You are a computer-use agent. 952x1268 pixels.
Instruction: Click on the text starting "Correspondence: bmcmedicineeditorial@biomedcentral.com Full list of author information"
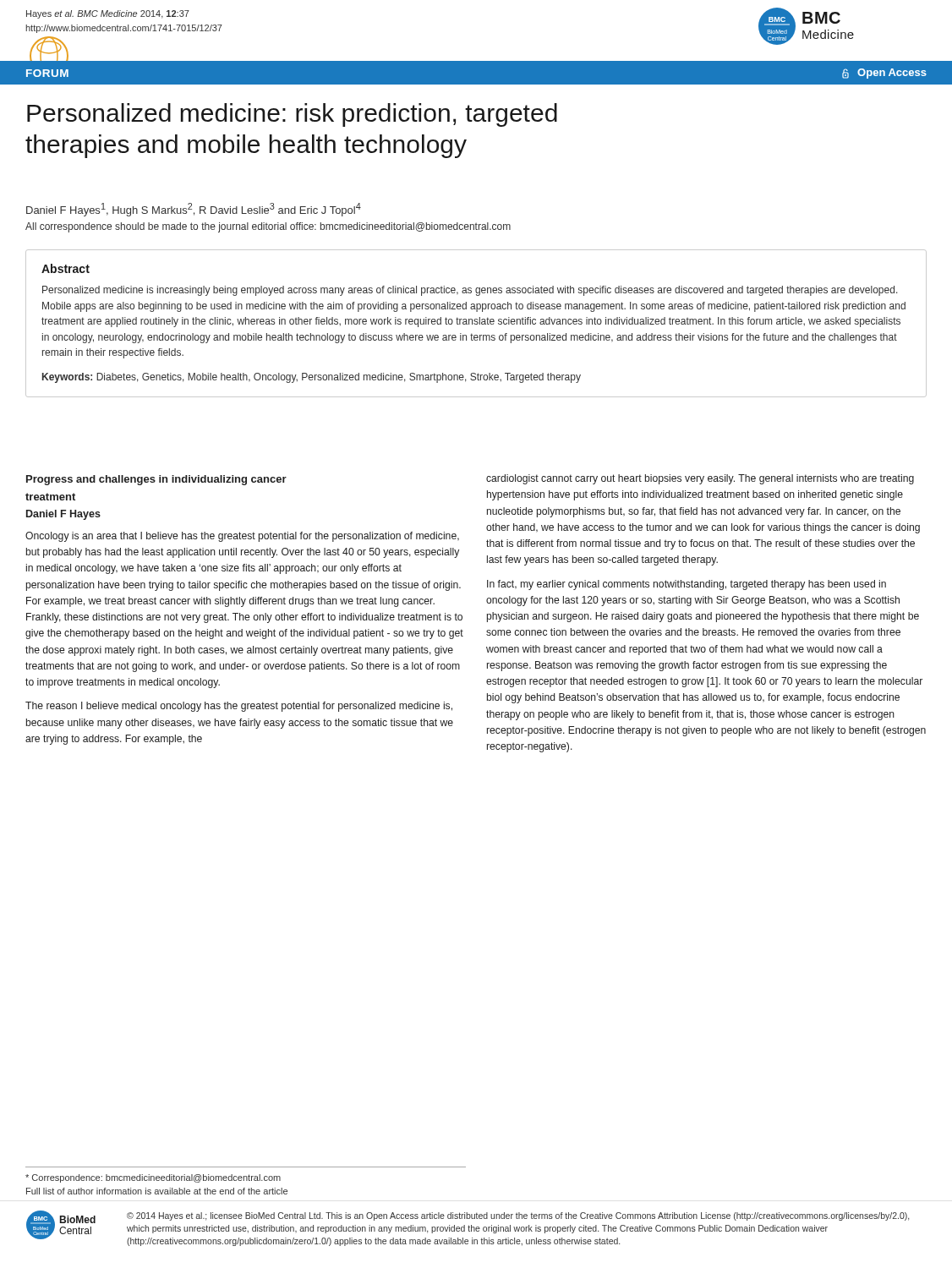[x=157, y=1184]
